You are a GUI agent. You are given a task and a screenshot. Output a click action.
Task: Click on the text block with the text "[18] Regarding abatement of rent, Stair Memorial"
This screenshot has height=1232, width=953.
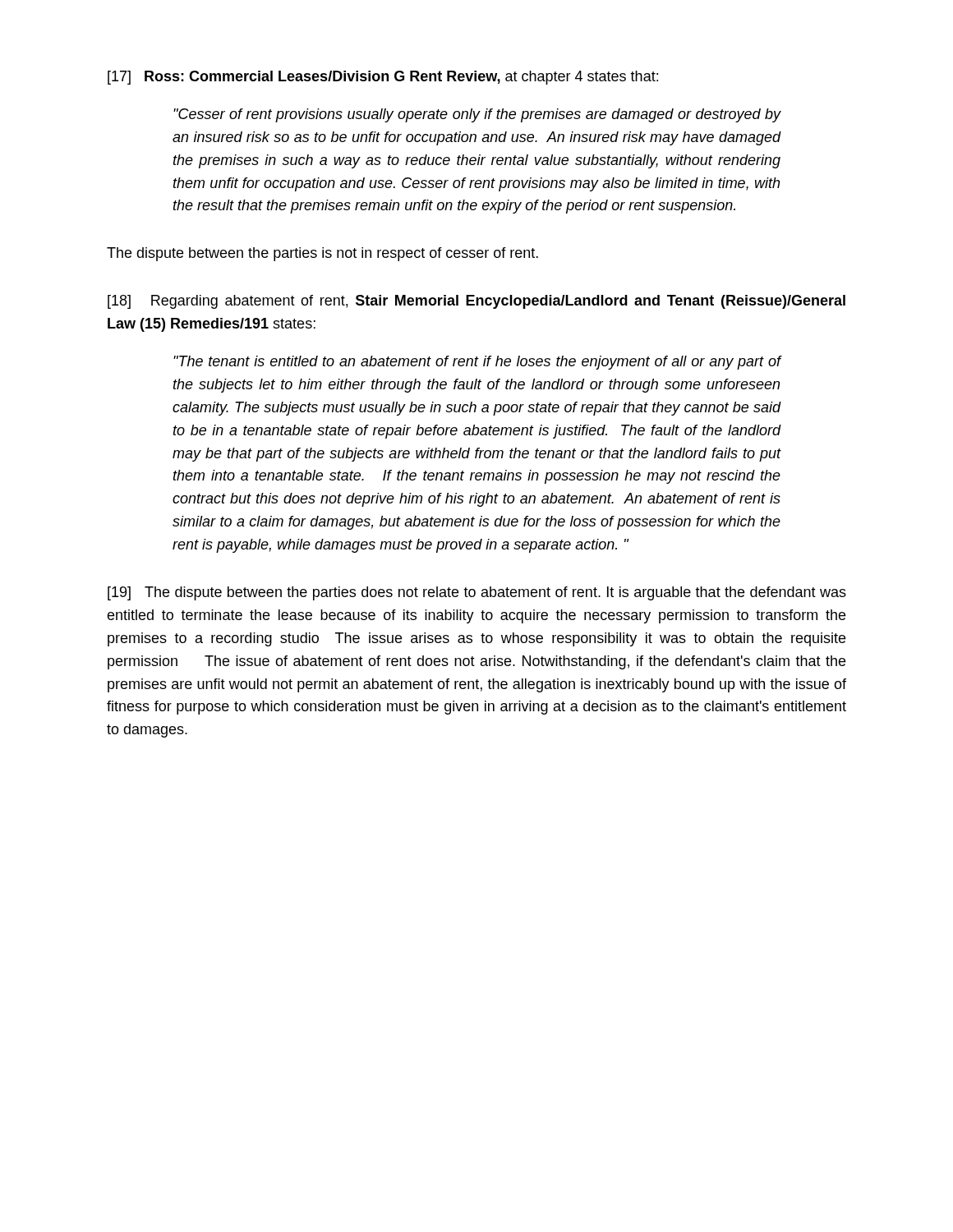click(476, 312)
